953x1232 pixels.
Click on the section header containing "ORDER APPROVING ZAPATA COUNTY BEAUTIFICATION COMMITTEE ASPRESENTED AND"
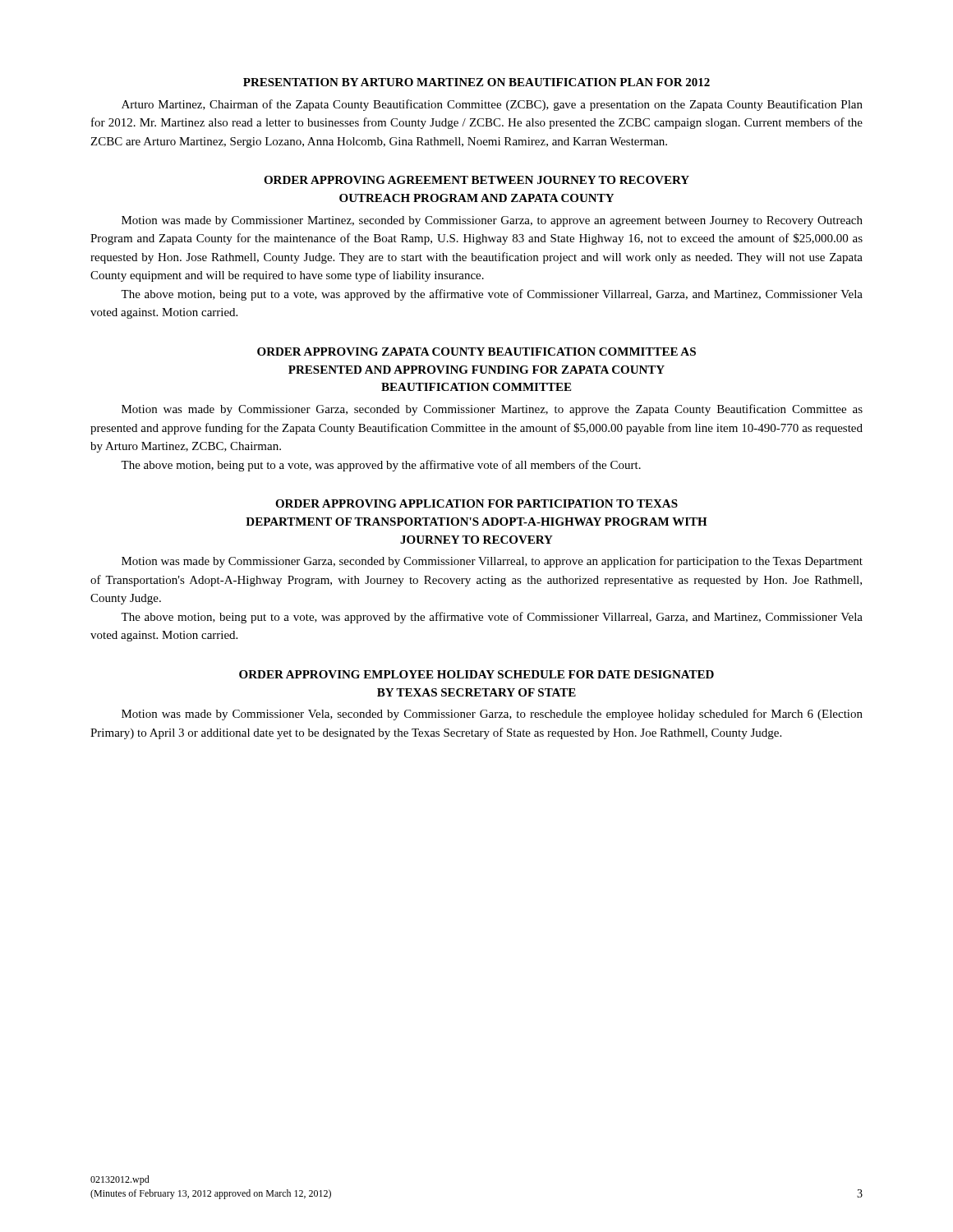pyautogui.click(x=476, y=369)
